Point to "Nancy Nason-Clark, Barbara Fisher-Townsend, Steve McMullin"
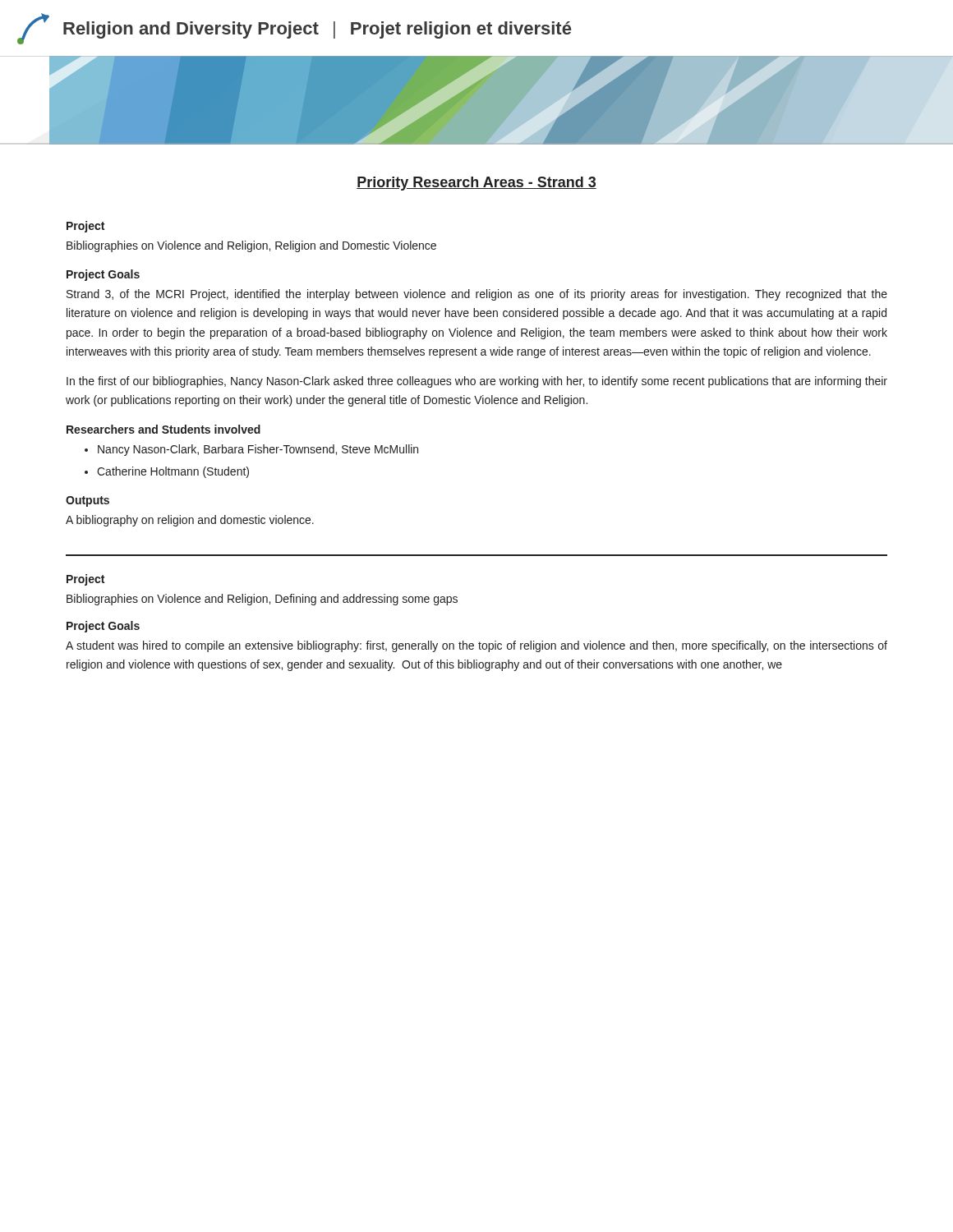953x1232 pixels. click(258, 449)
